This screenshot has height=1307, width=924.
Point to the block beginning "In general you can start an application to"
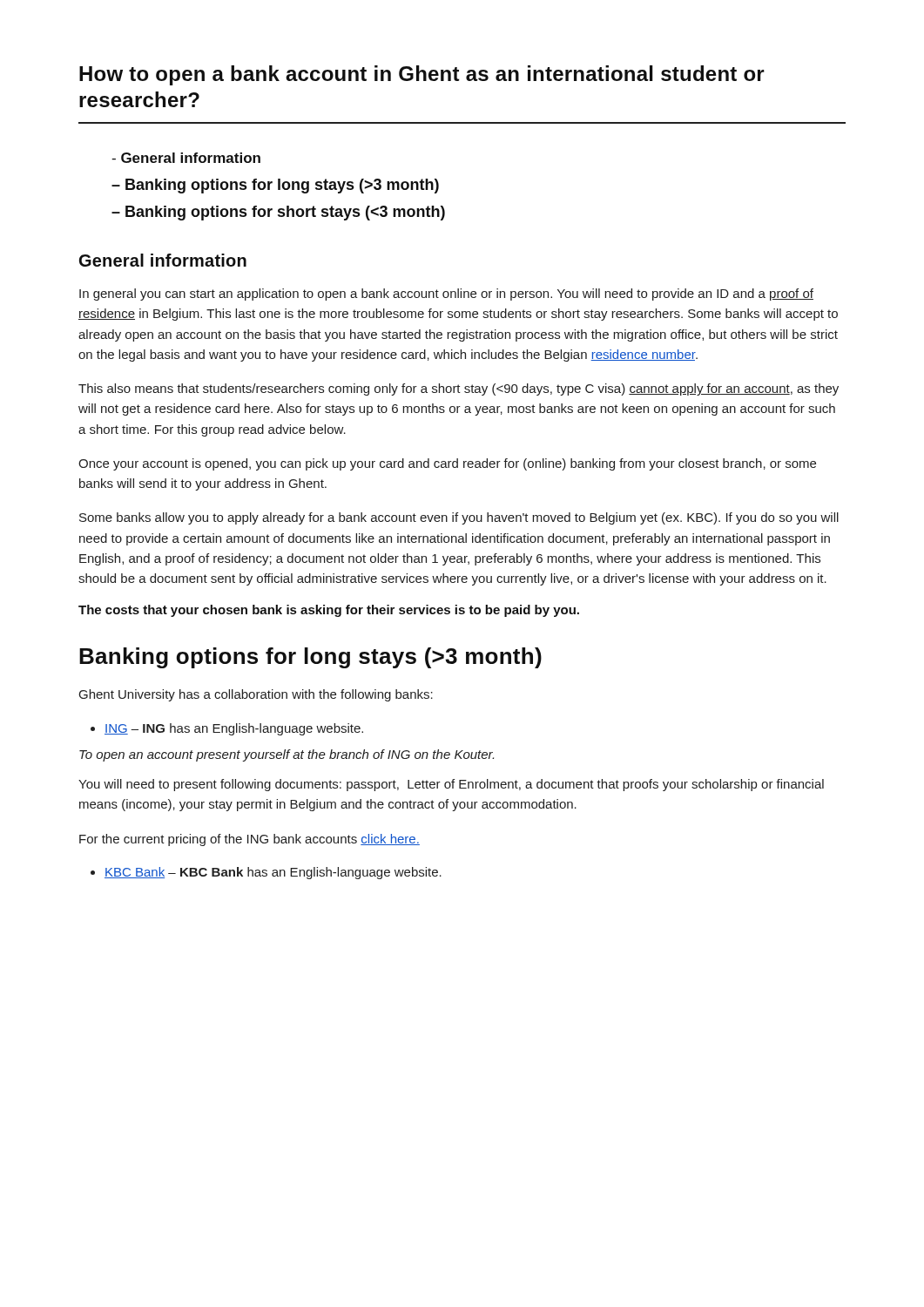coord(458,324)
